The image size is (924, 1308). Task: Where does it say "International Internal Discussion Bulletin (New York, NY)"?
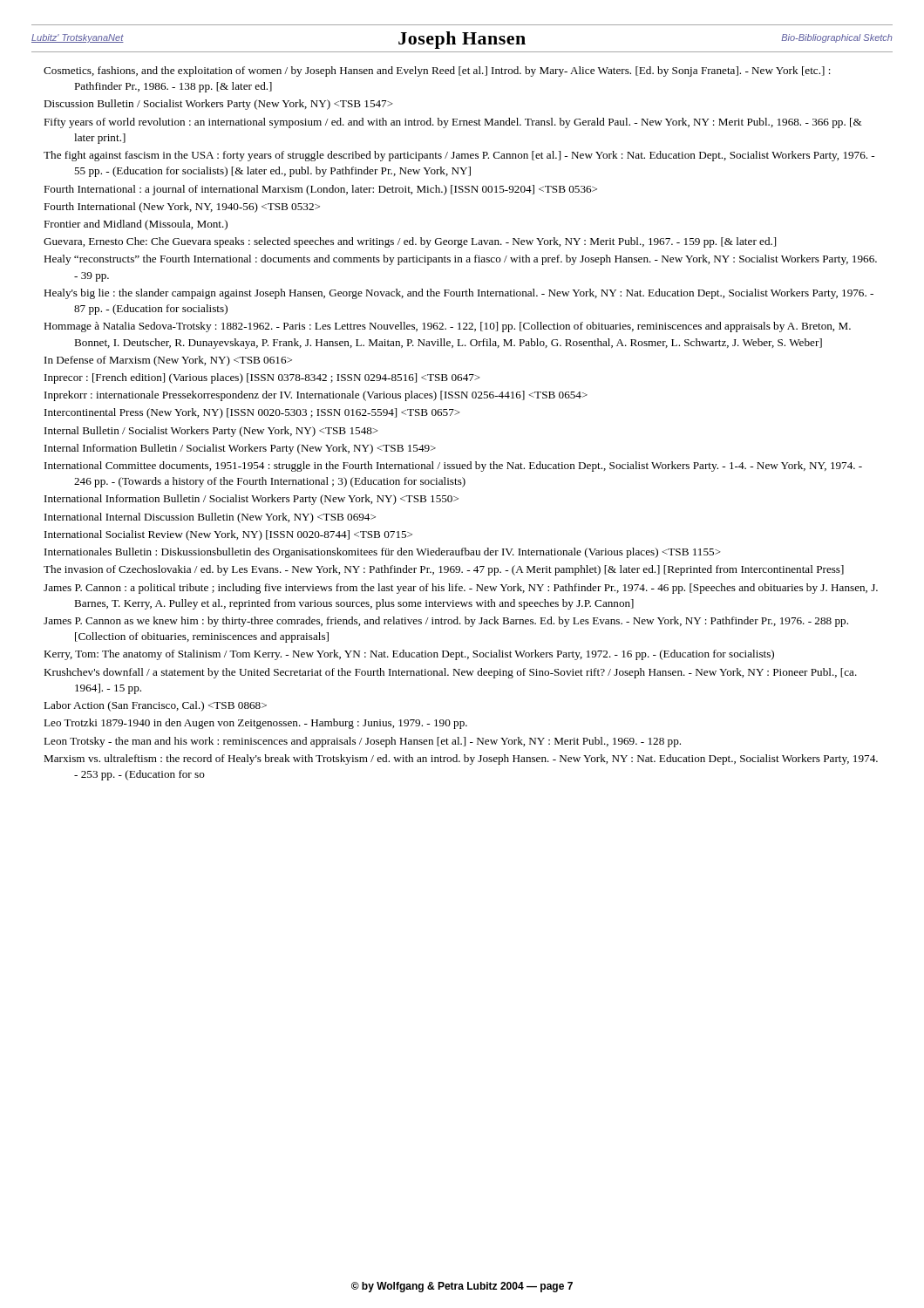coord(210,516)
